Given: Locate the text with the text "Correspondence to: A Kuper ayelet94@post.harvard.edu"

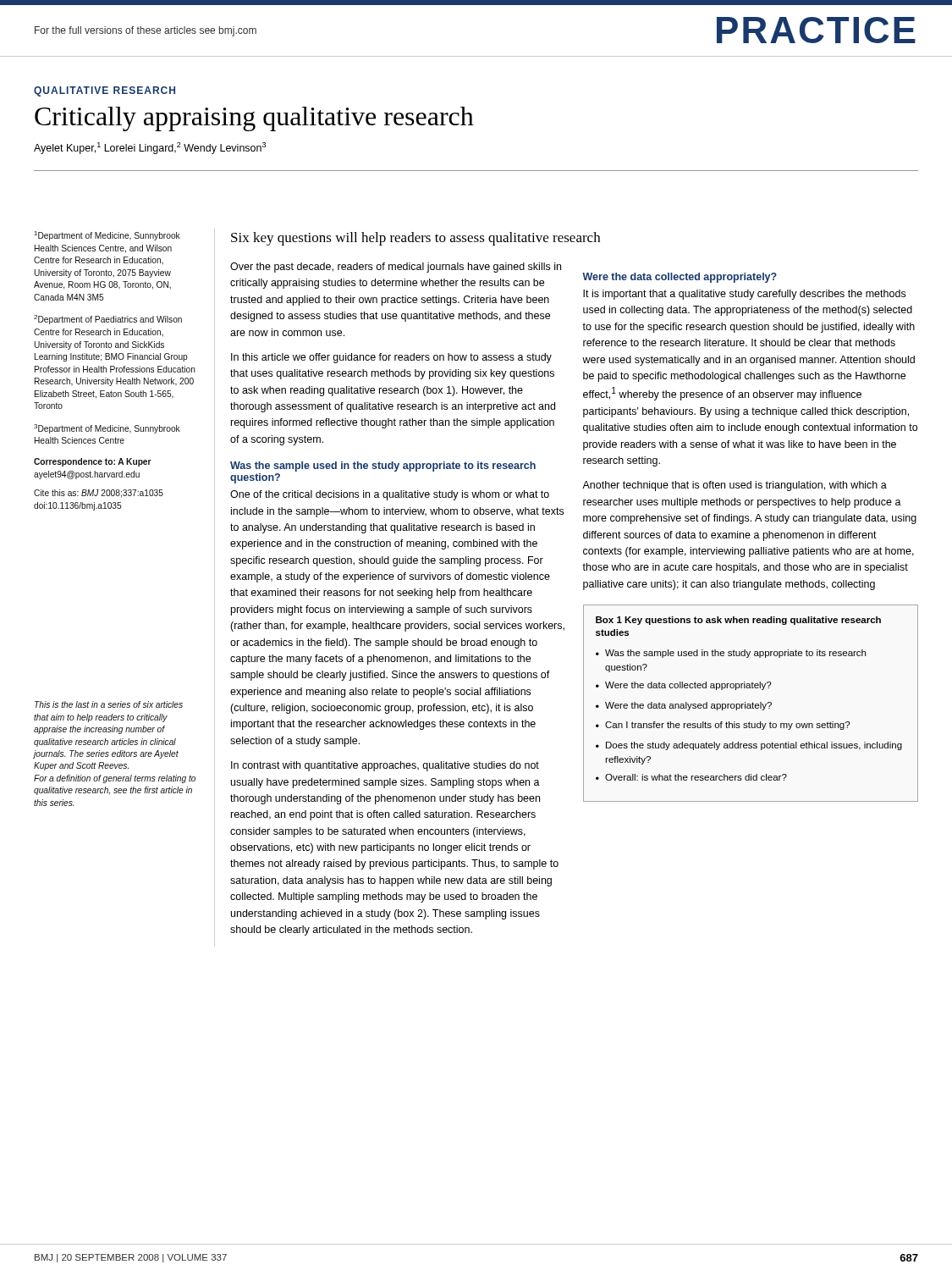Looking at the screenshot, I should tap(92, 468).
